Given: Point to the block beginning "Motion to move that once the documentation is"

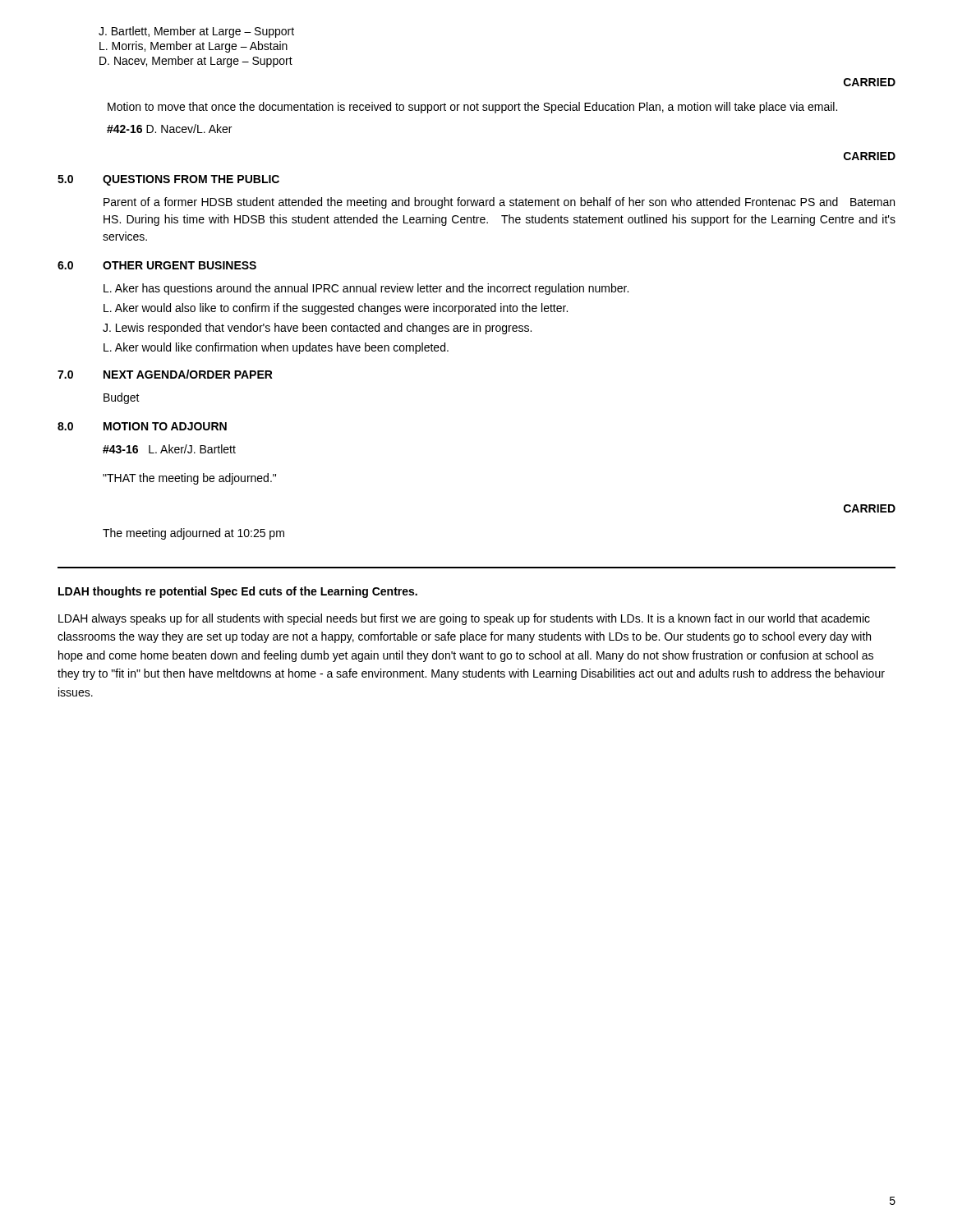Looking at the screenshot, I should (x=473, y=107).
